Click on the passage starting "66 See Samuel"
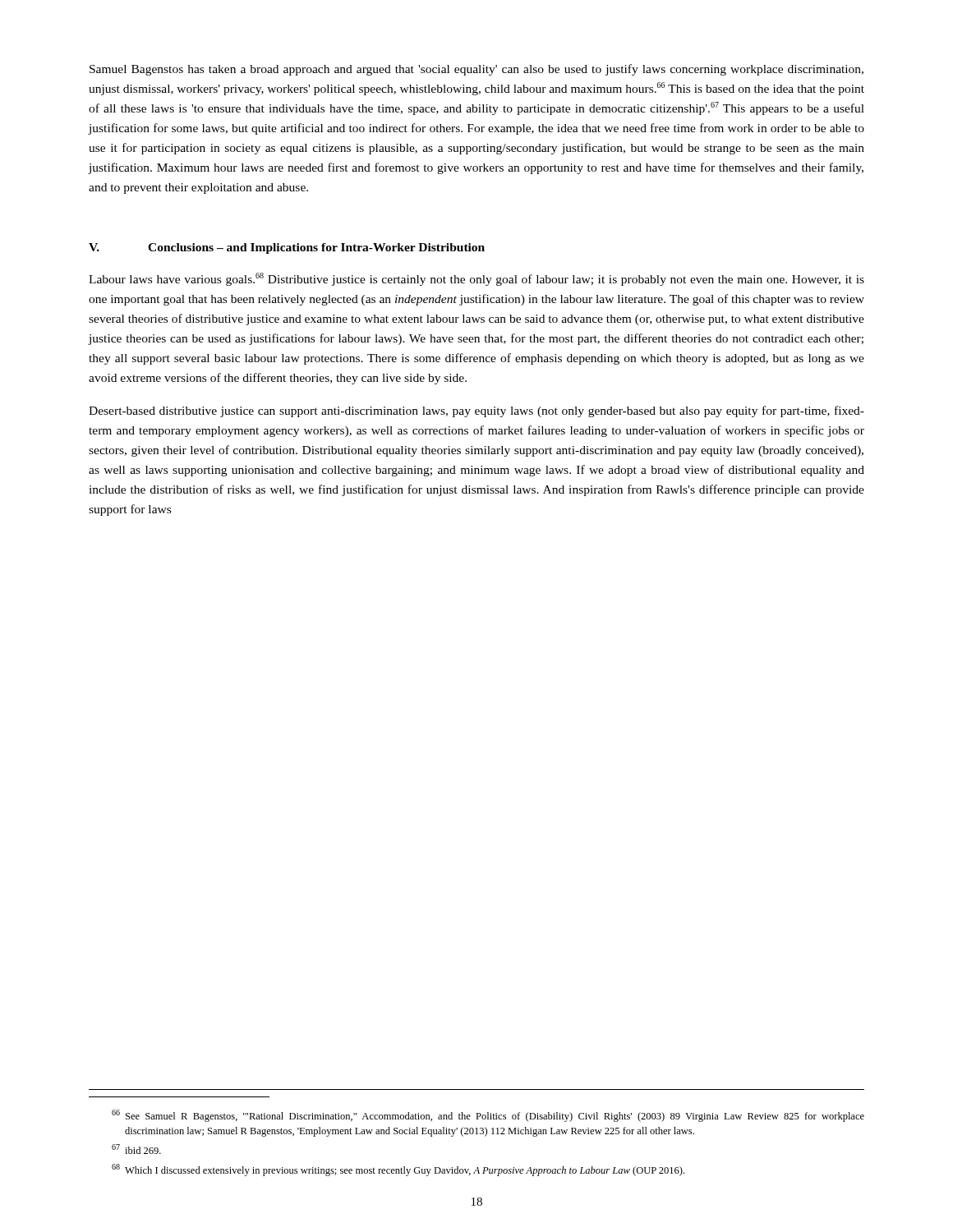 pyautogui.click(x=476, y=1123)
